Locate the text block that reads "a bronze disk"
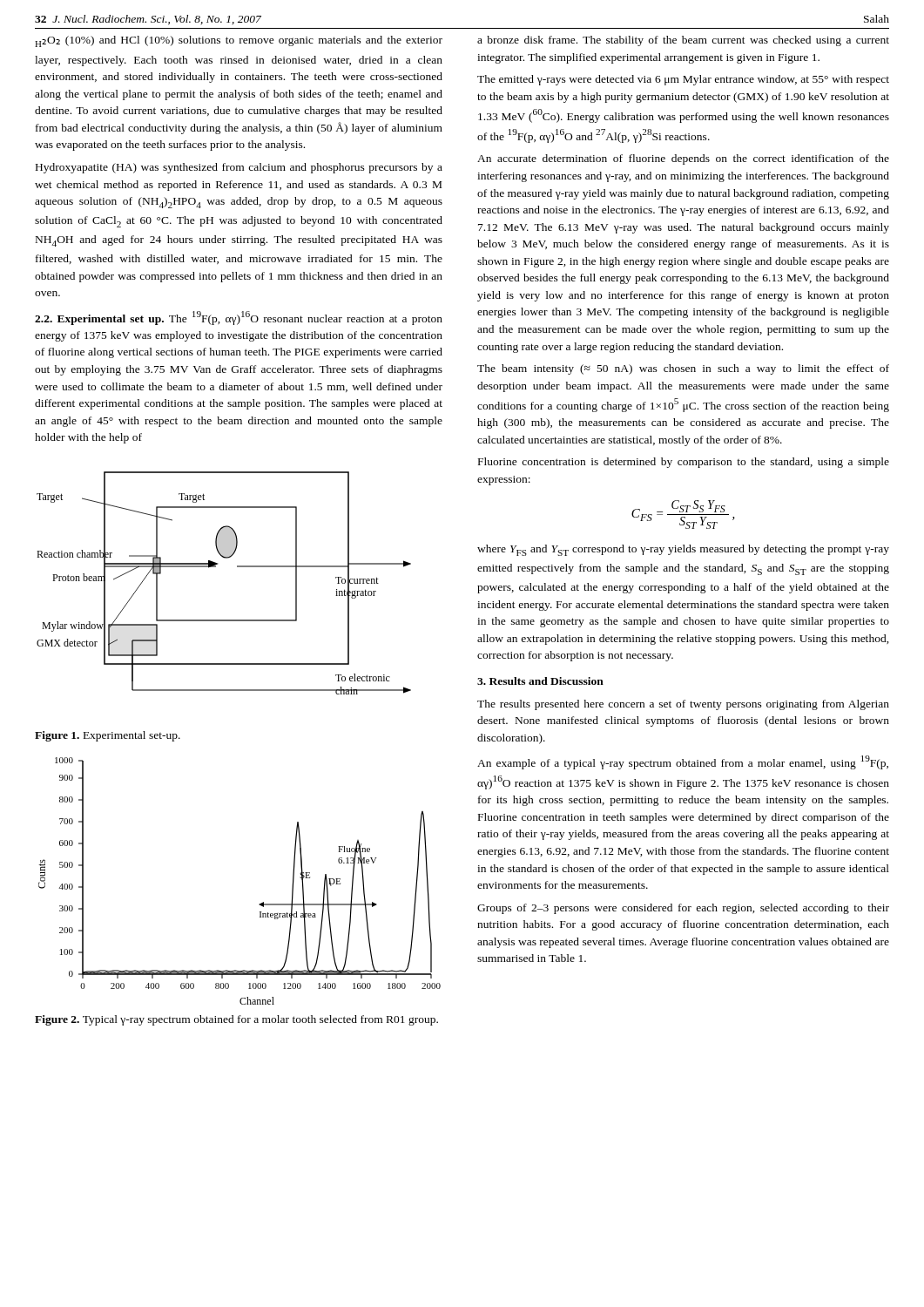This screenshot has width=924, height=1307. [683, 48]
